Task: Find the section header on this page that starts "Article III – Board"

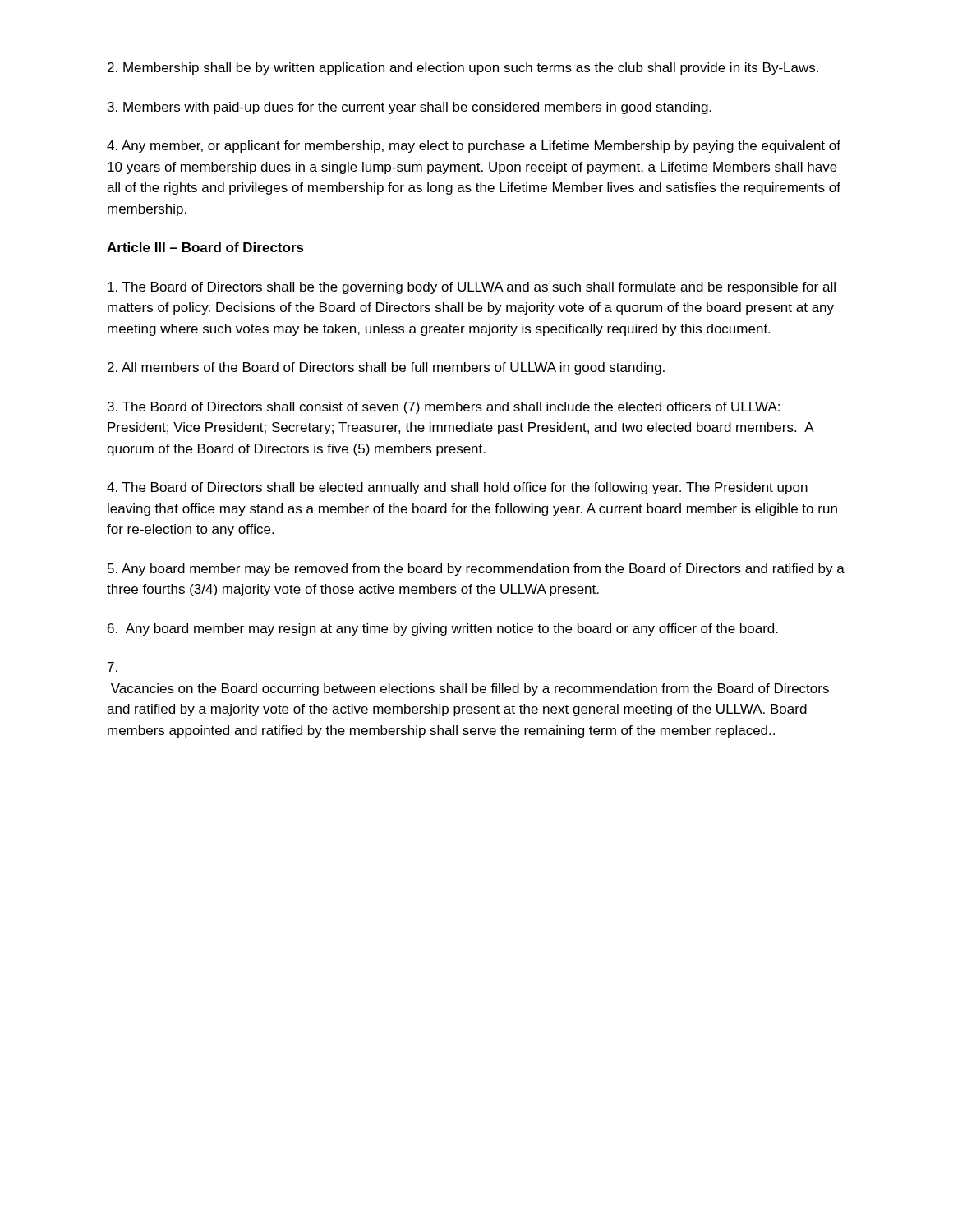Action: (205, 248)
